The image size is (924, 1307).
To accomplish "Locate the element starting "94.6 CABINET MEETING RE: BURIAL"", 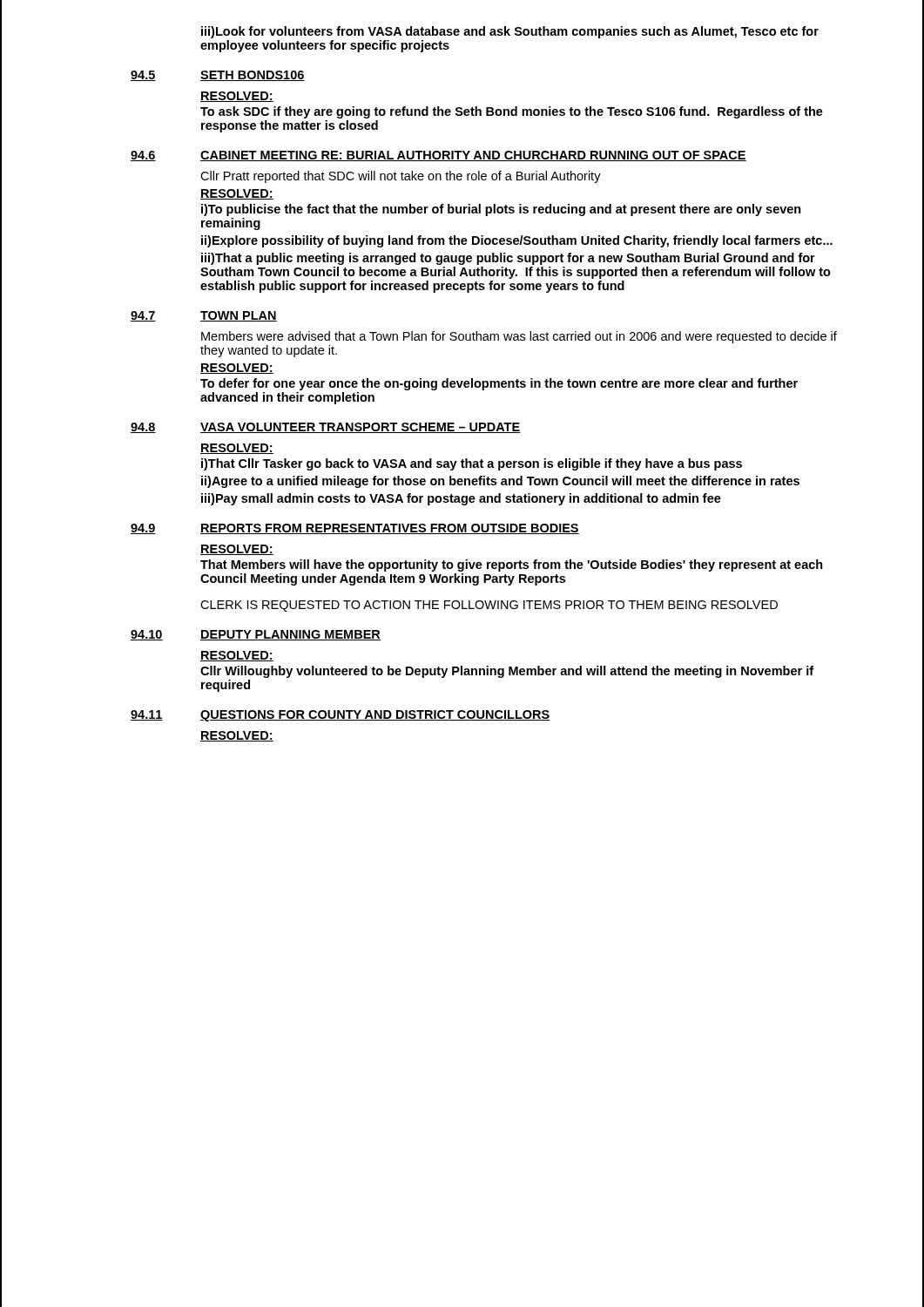I will pos(492,157).
